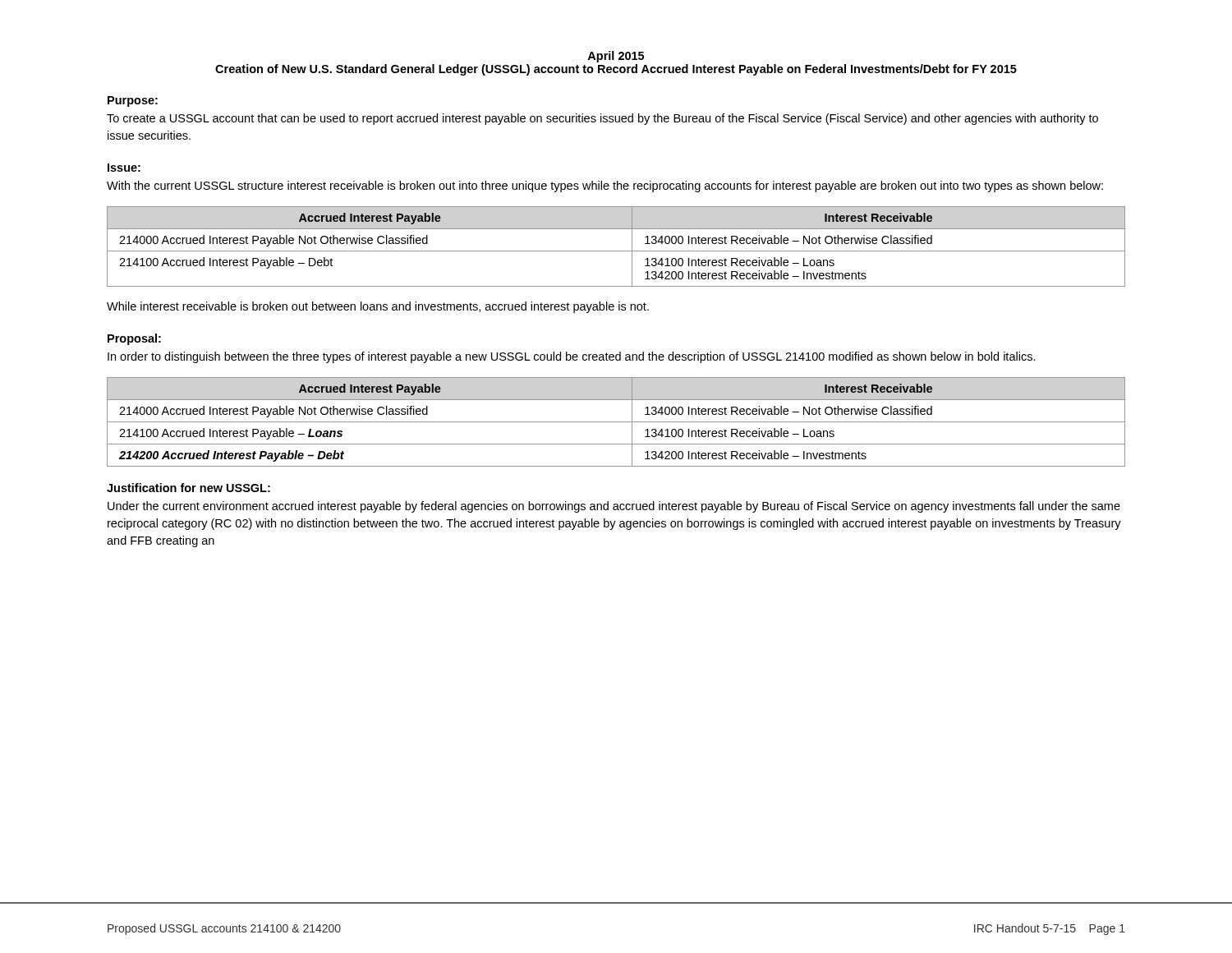Viewport: 1232px width, 953px height.
Task: Find the block on this page that starts "With the current USSGL"
Action: click(605, 186)
